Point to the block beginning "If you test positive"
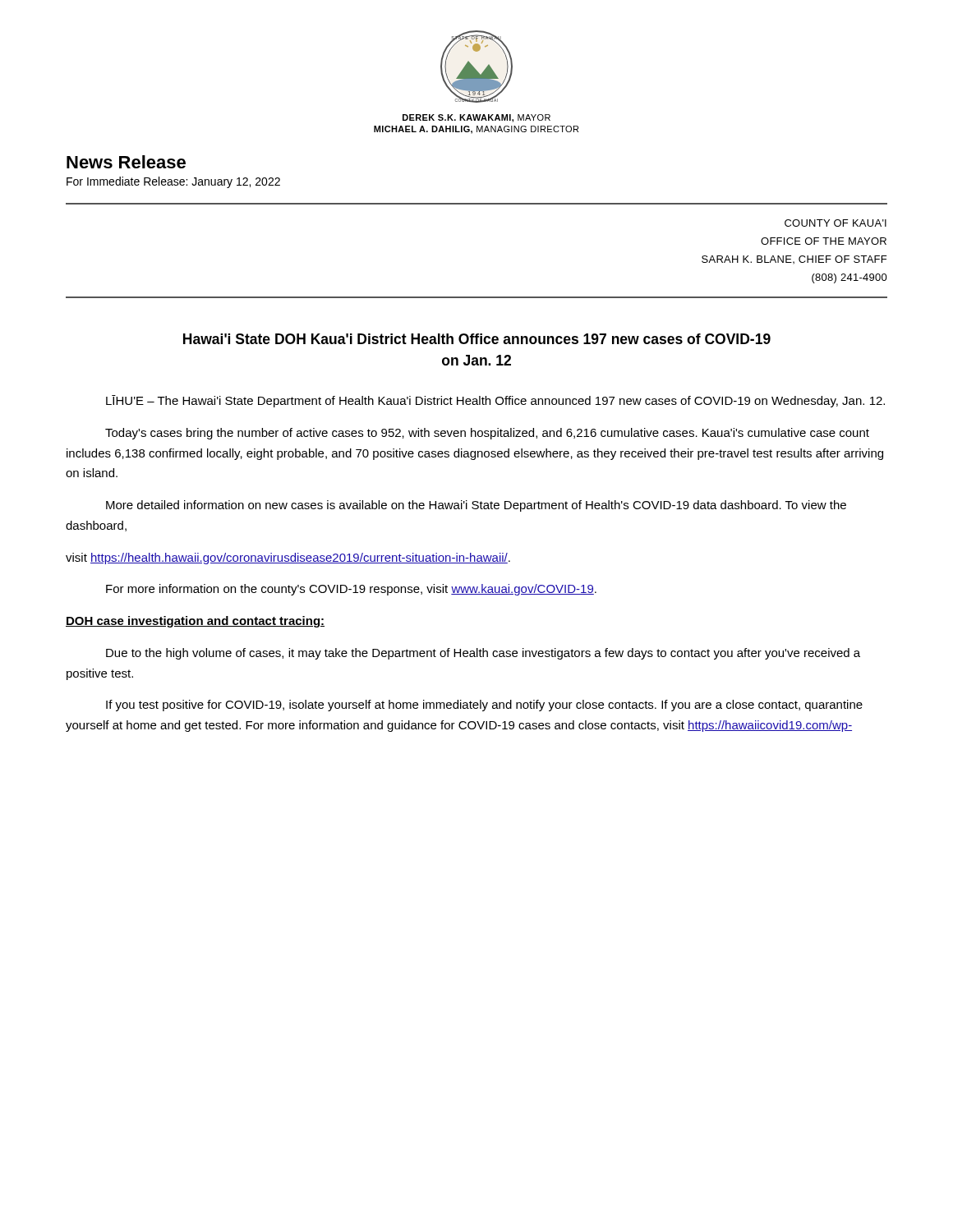953x1232 pixels. [x=464, y=715]
